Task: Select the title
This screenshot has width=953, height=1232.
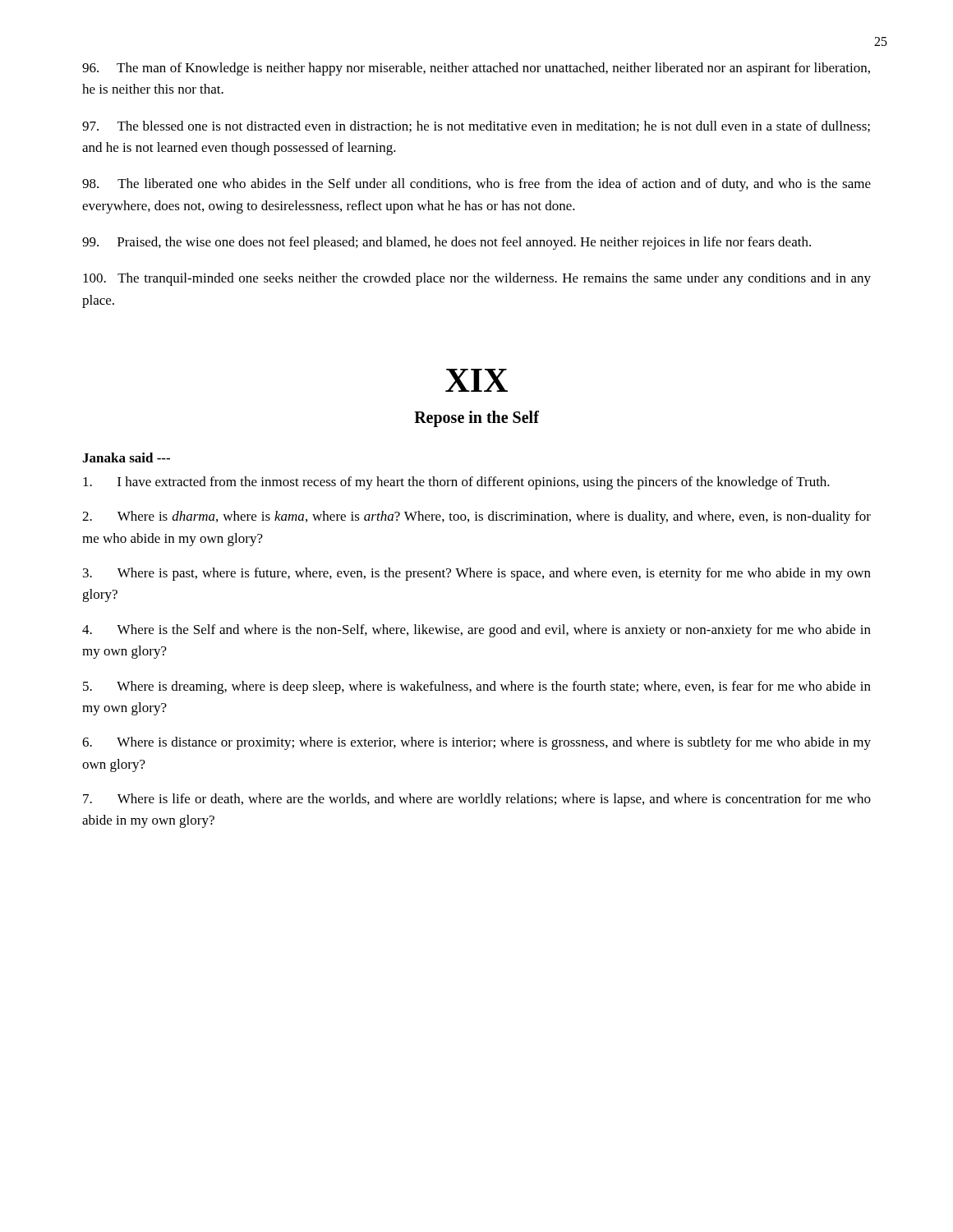Action: coord(476,380)
